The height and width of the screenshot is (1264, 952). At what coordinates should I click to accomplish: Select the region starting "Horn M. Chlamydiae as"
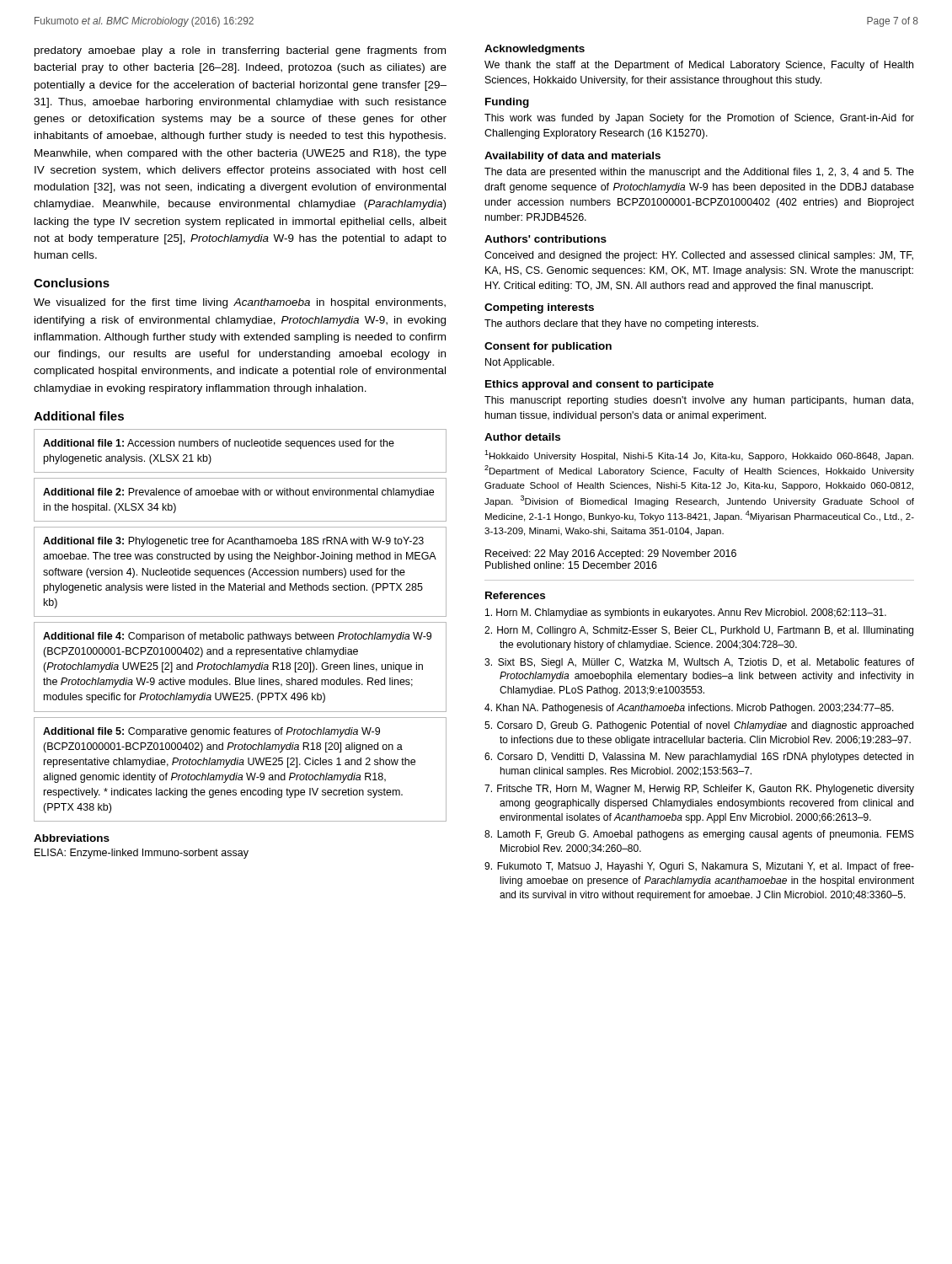(686, 613)
